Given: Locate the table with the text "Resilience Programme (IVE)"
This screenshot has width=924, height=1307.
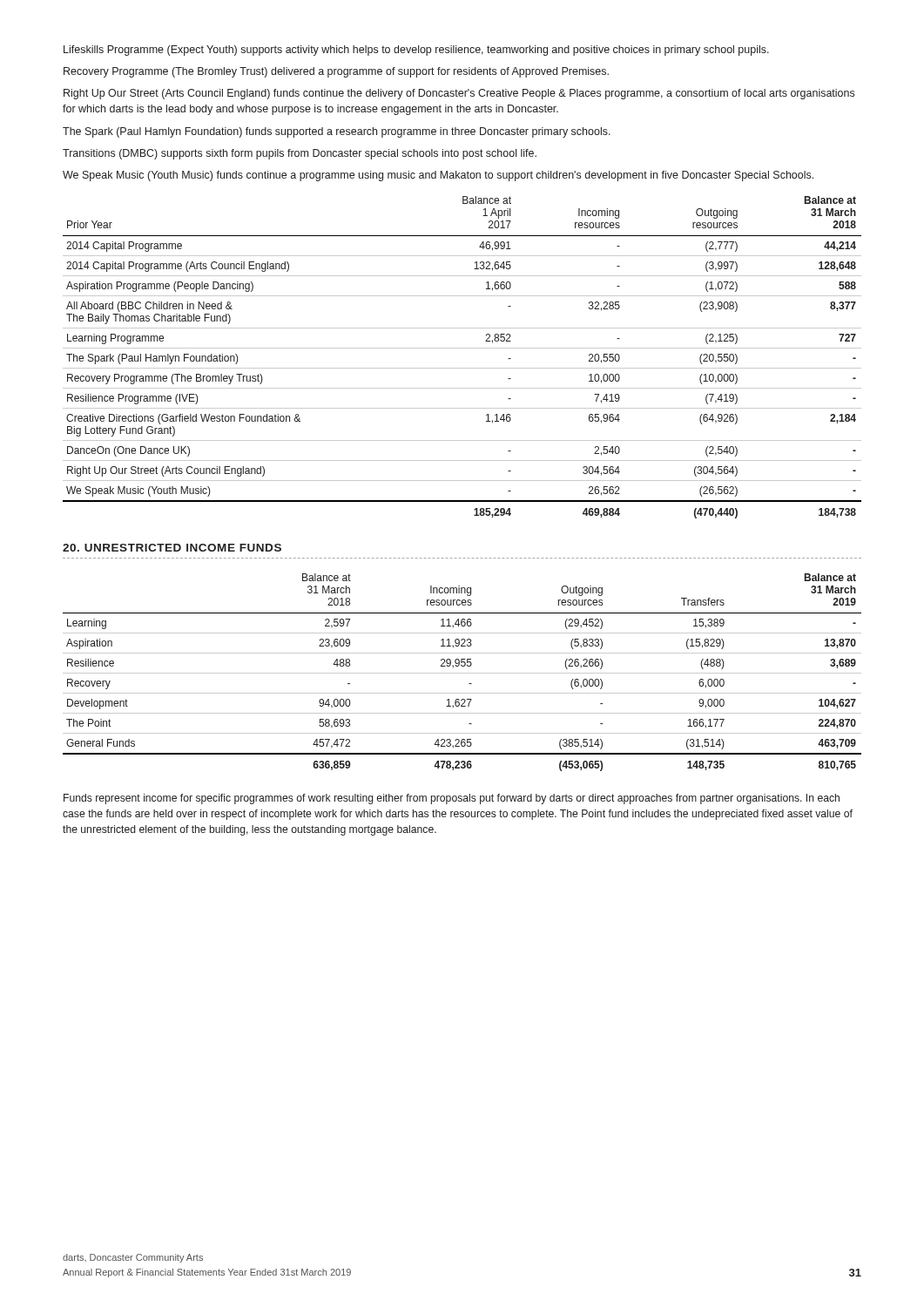Looking at the screenshot, I should point(462,357).
